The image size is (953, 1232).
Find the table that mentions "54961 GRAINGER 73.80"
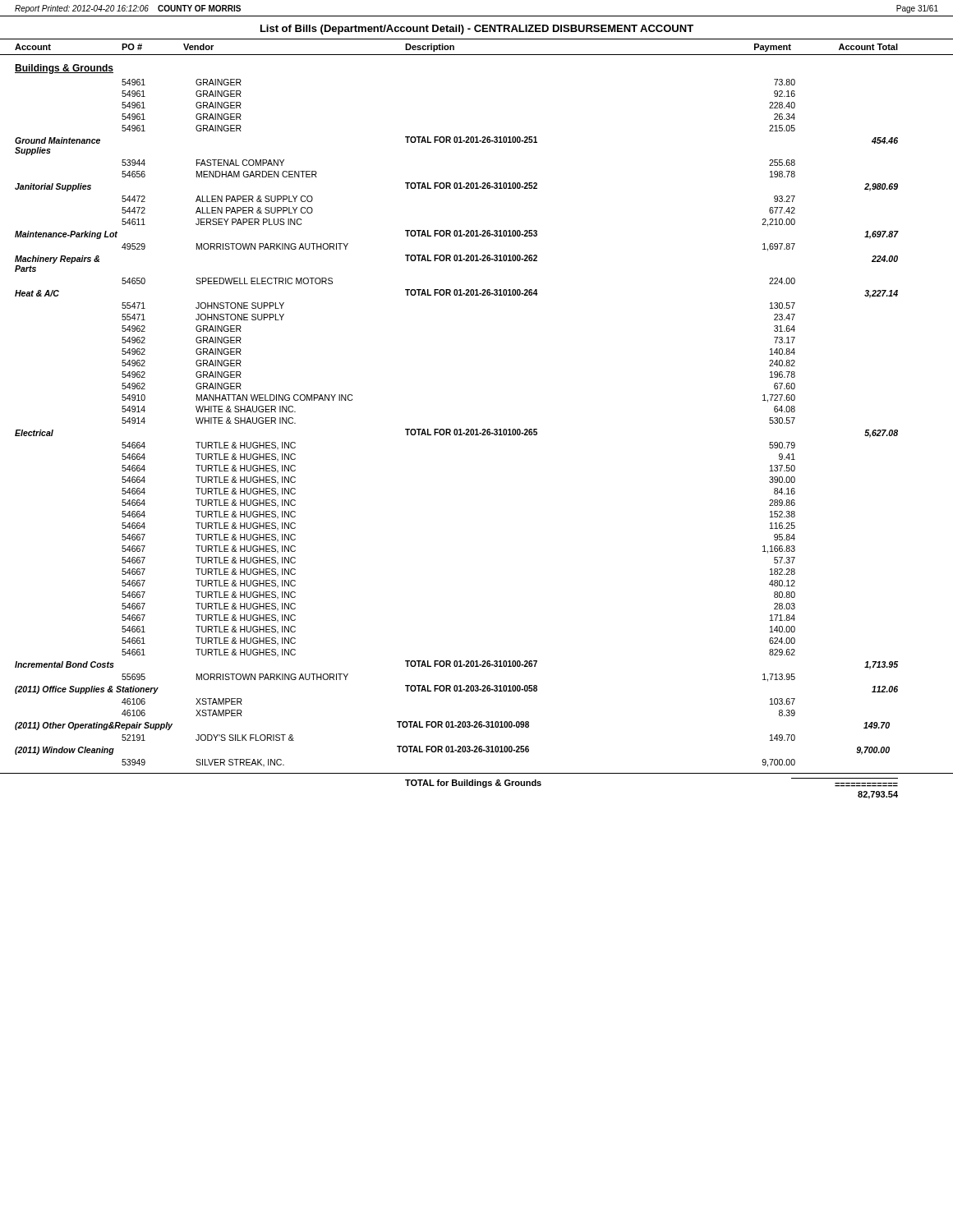476,439
